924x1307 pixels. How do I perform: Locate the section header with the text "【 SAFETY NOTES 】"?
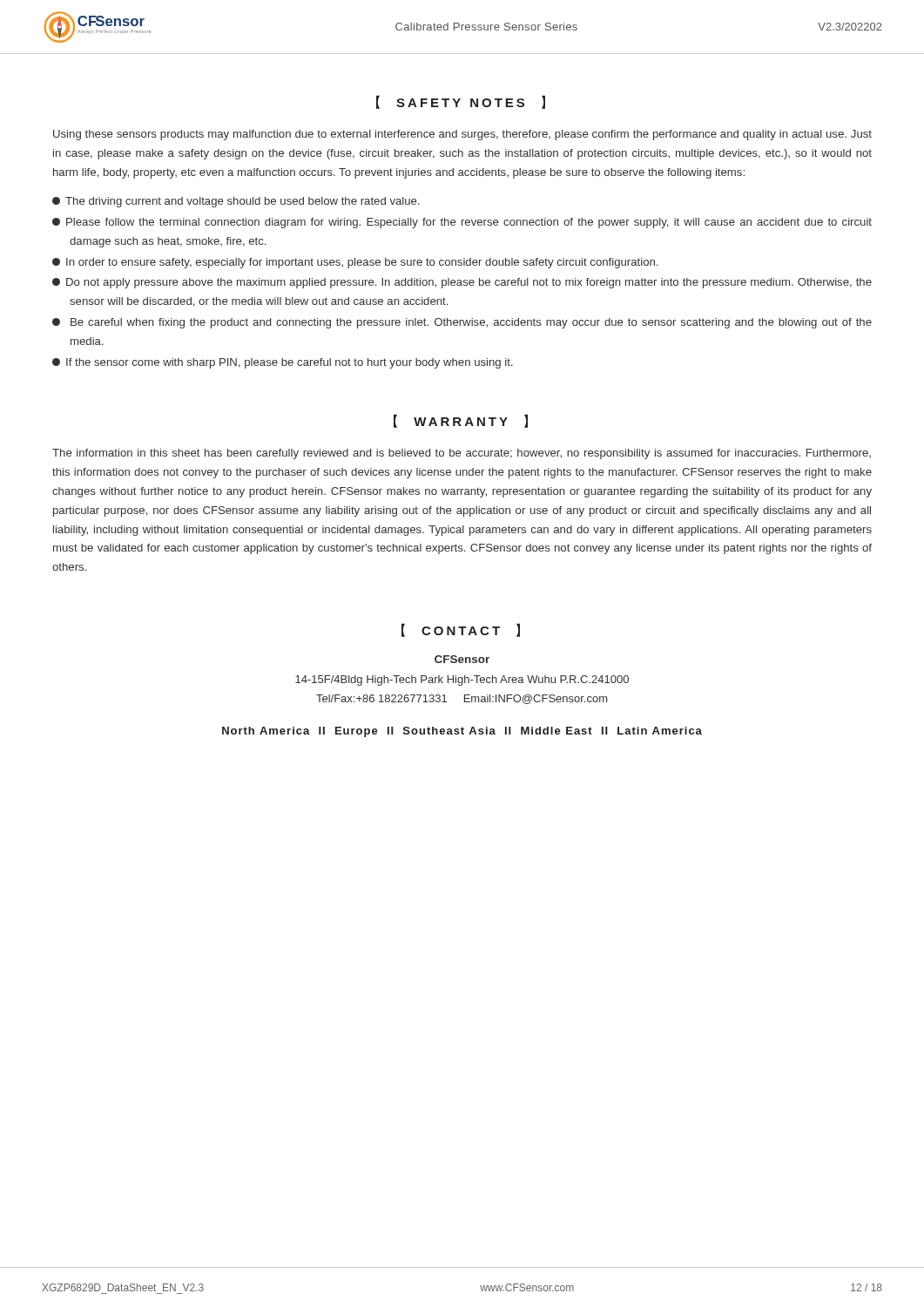(x=462, y=102)
